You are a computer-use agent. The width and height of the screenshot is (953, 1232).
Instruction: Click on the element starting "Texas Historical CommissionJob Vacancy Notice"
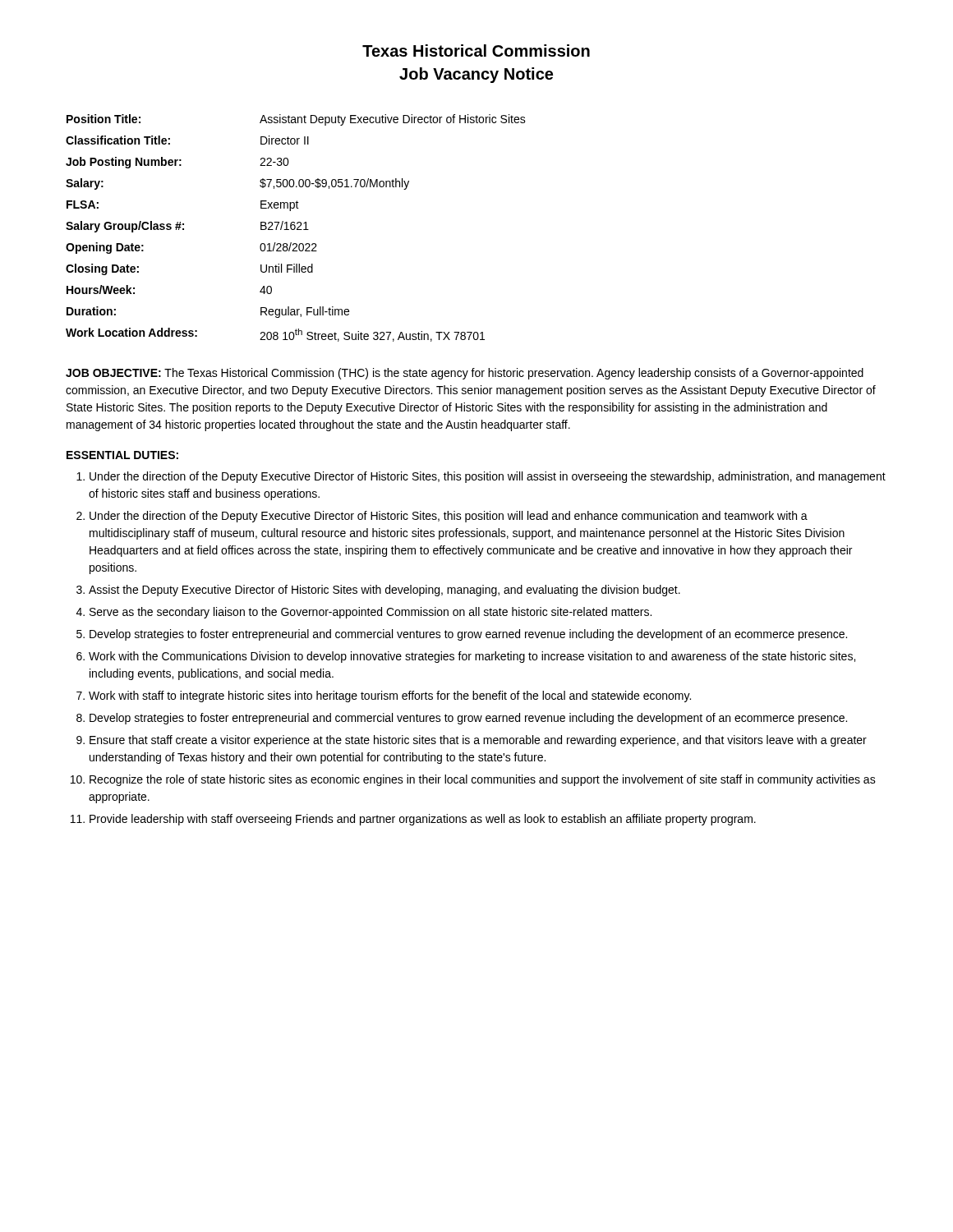(476, 62)
